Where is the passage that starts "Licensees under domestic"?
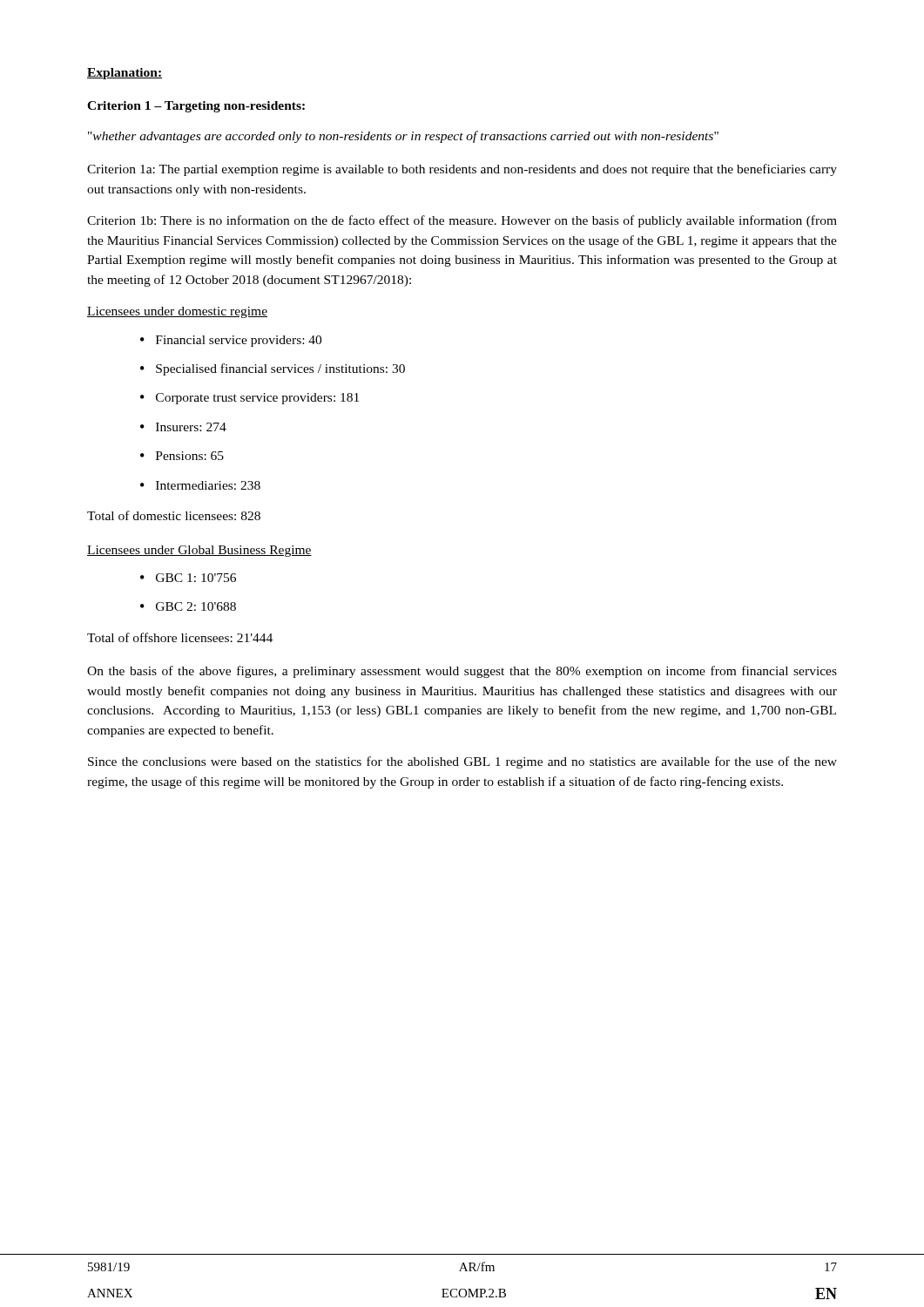This screenshot has height=1307, width=924. (177, 311)
